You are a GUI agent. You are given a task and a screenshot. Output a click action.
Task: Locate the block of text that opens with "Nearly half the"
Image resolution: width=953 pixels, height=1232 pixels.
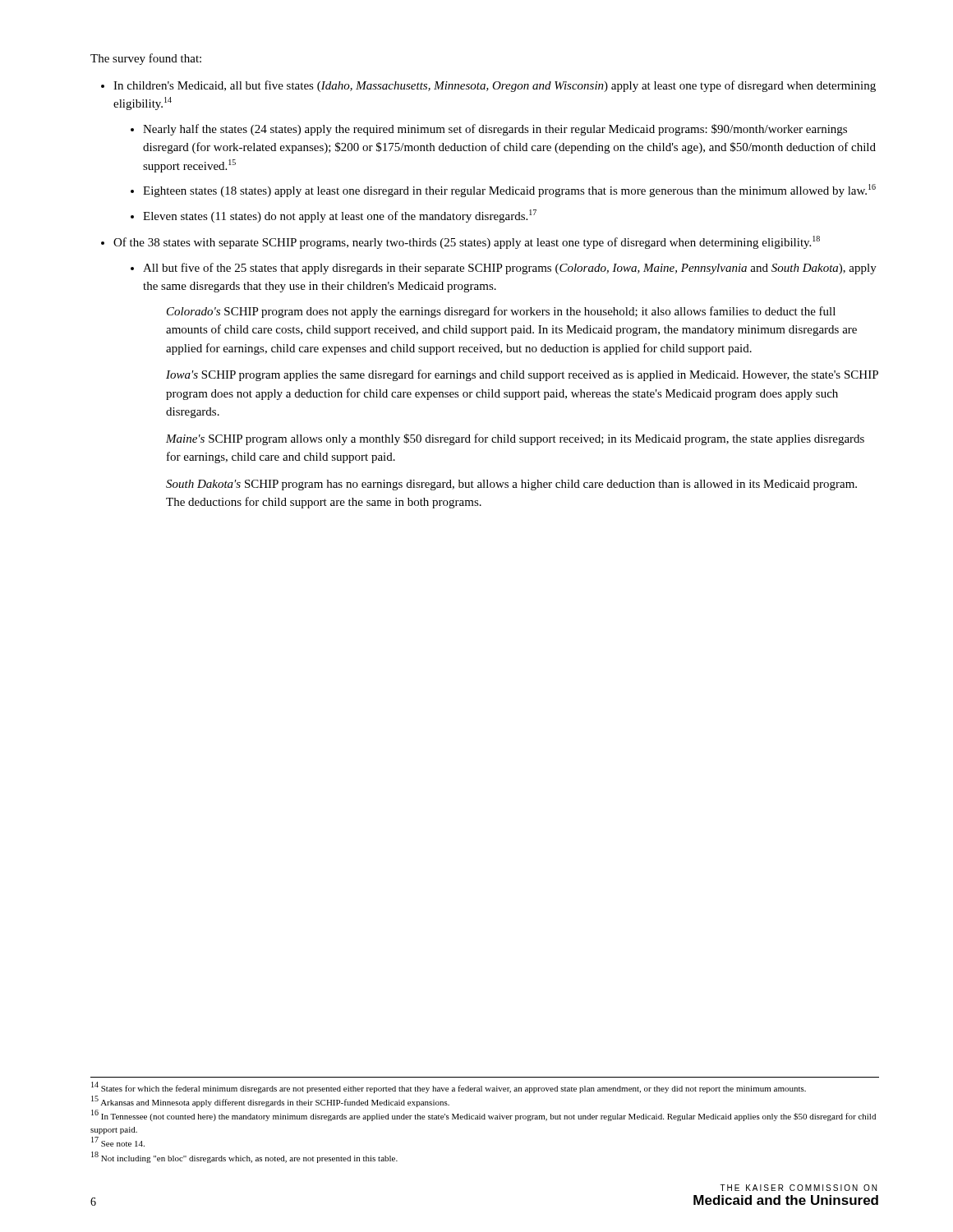coord(509,147)
